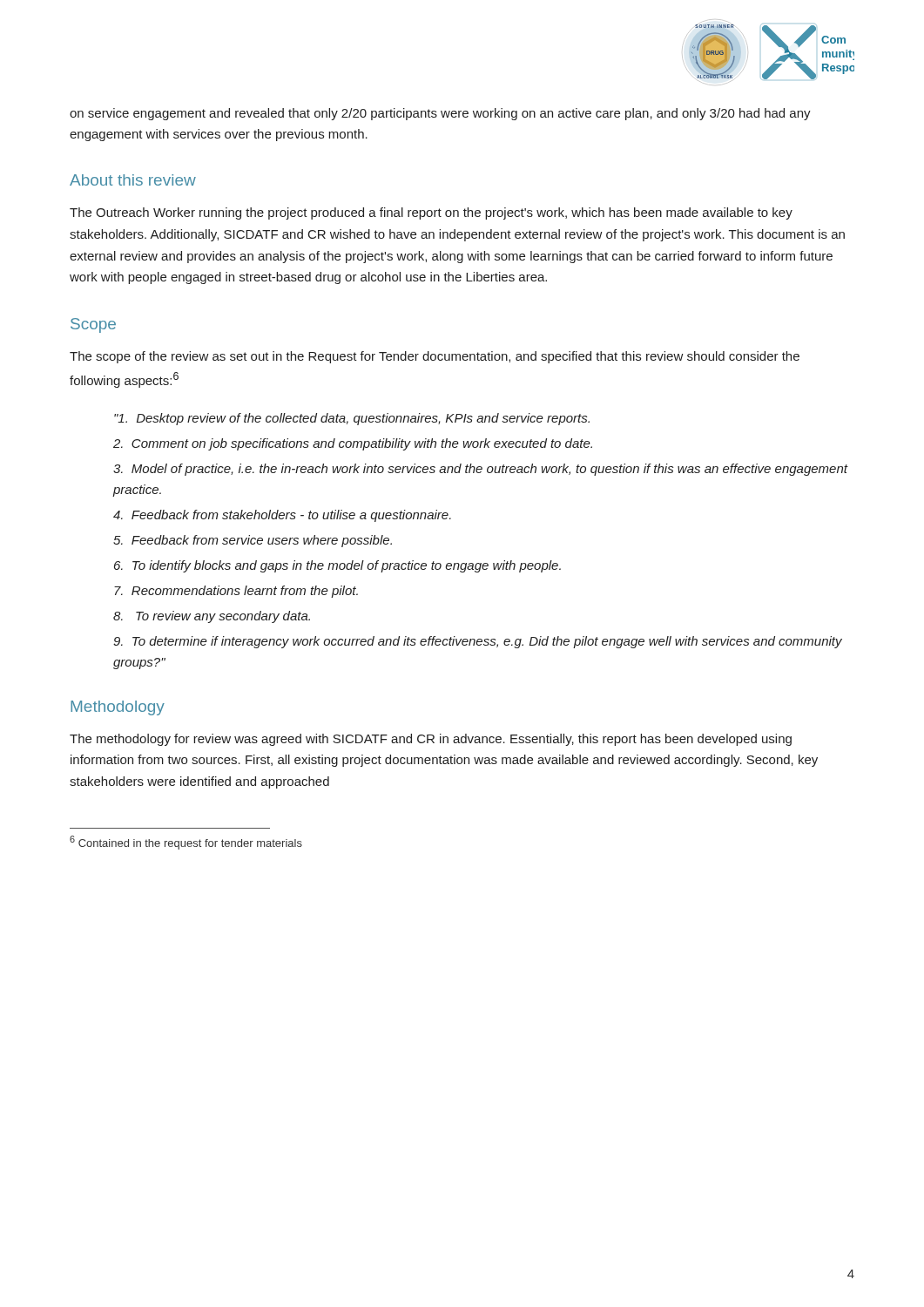
Task: Locate the block of text that opens with "The methodology for review was agreed"
Action: pyautogui.click(x=444, y=760)
